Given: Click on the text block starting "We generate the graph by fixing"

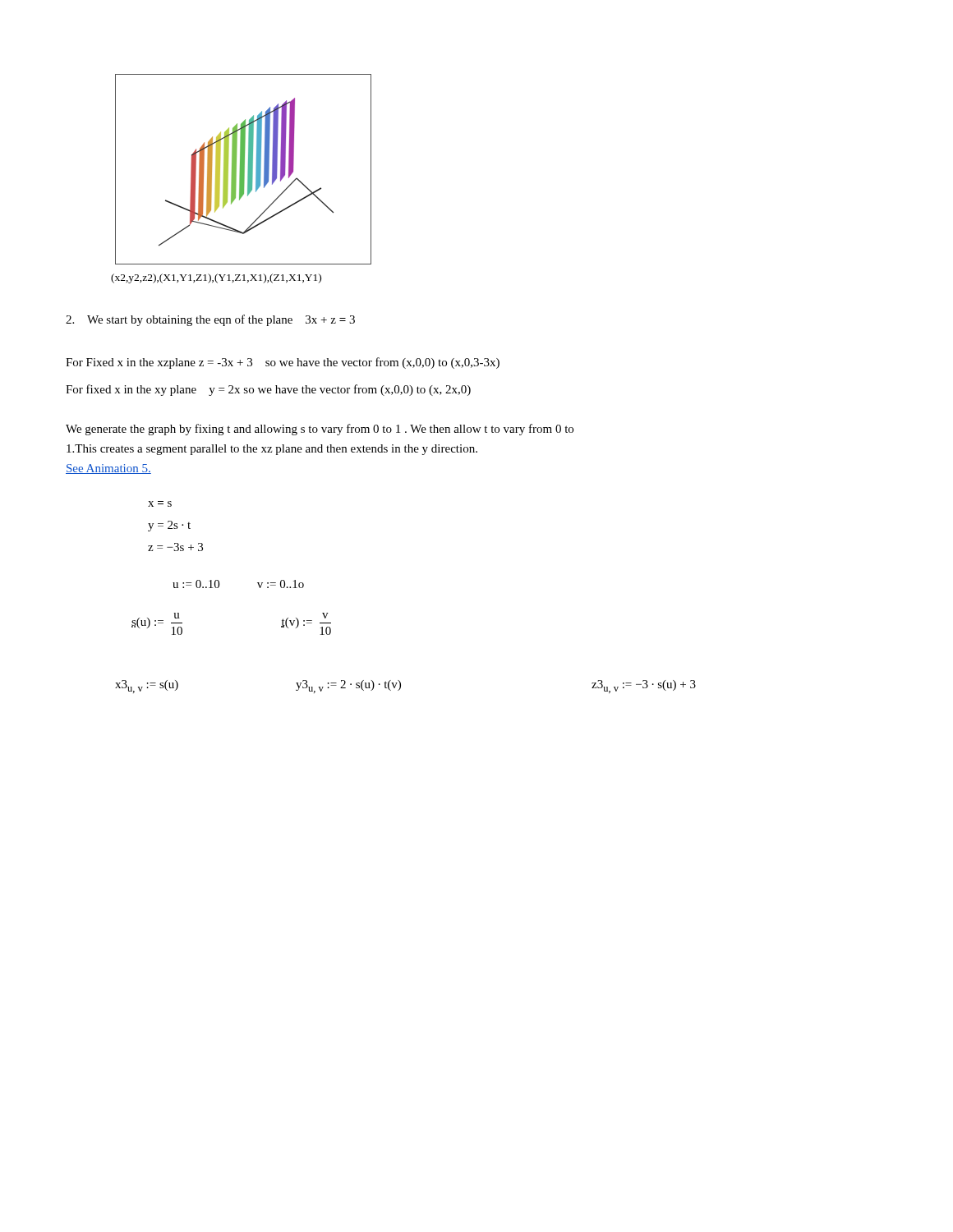Looking at the screenshot, I should [320, 448].
